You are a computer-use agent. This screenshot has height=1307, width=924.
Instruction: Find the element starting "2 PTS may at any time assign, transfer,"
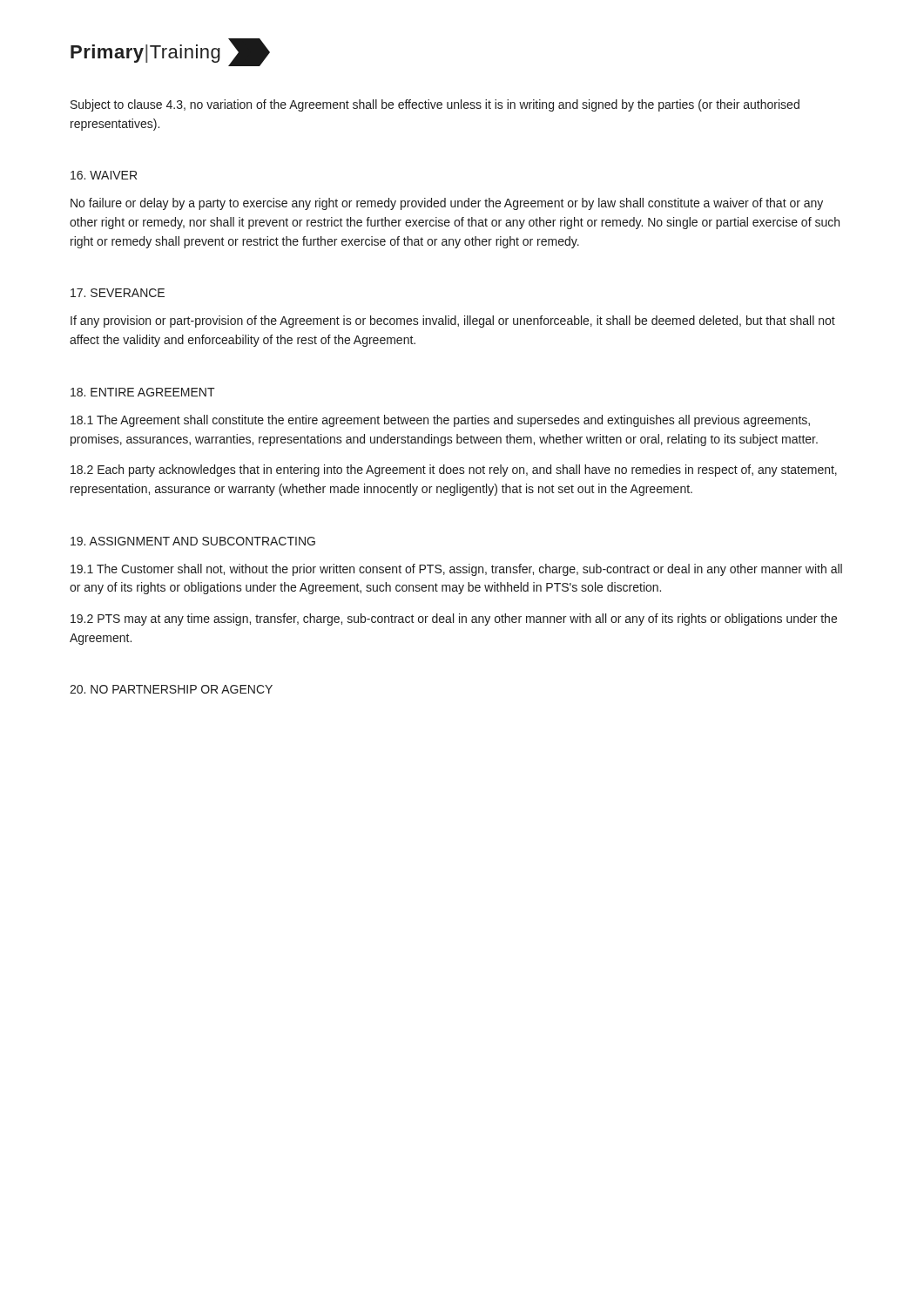point(454,628)
